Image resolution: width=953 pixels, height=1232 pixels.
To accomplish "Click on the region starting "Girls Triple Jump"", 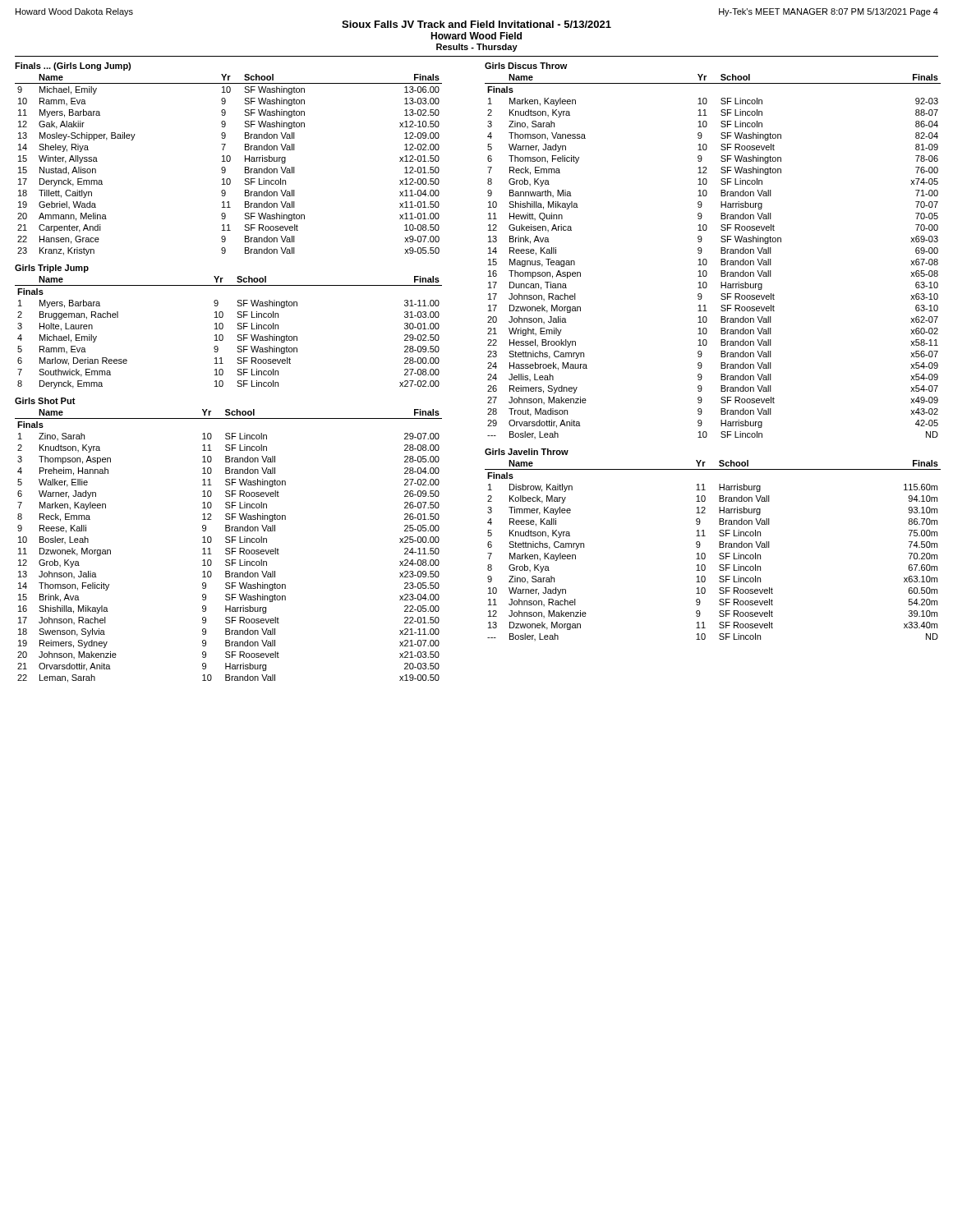I will coord(52,268).
